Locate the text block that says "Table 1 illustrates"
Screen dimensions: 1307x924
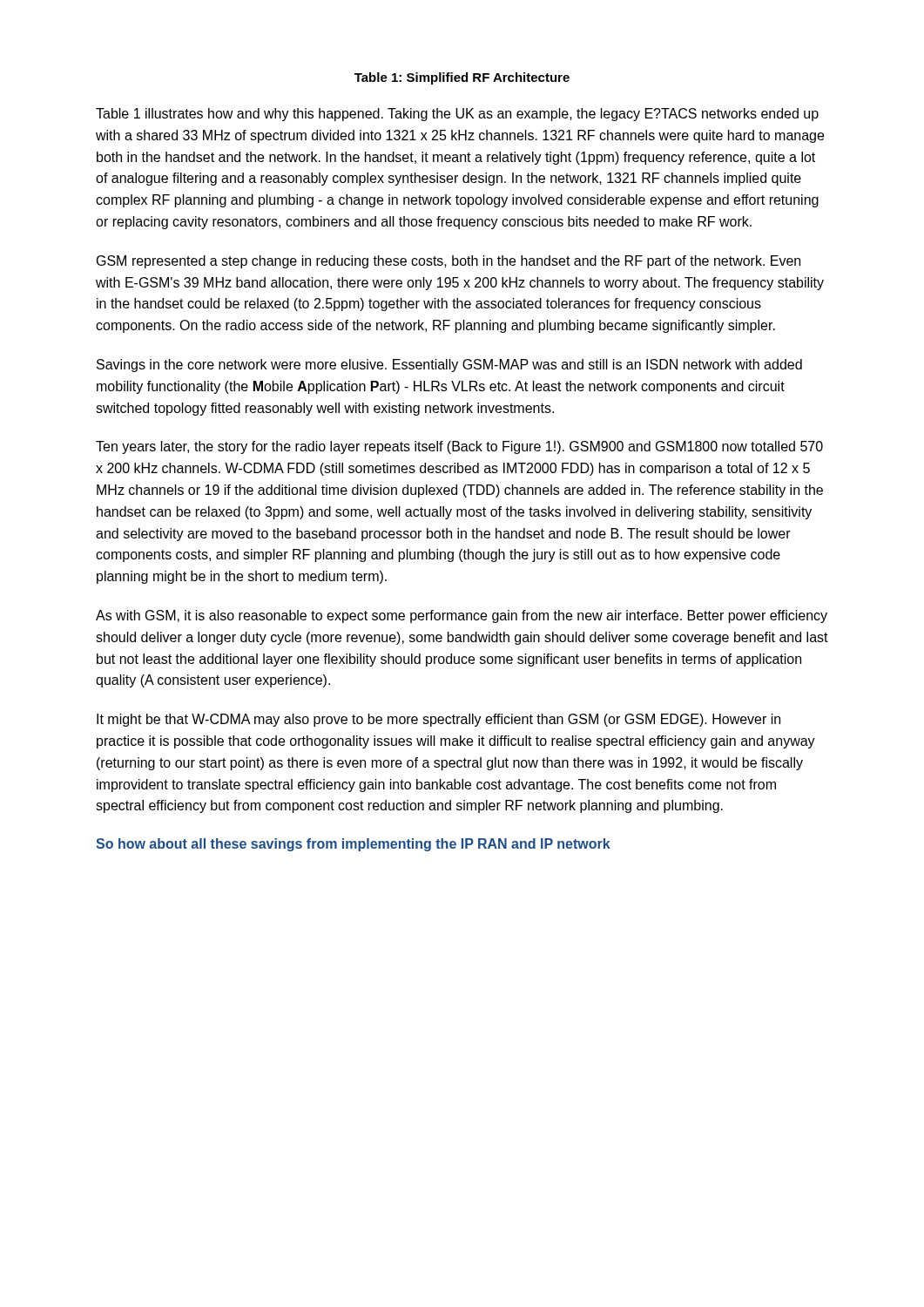[x=460, y=168]
